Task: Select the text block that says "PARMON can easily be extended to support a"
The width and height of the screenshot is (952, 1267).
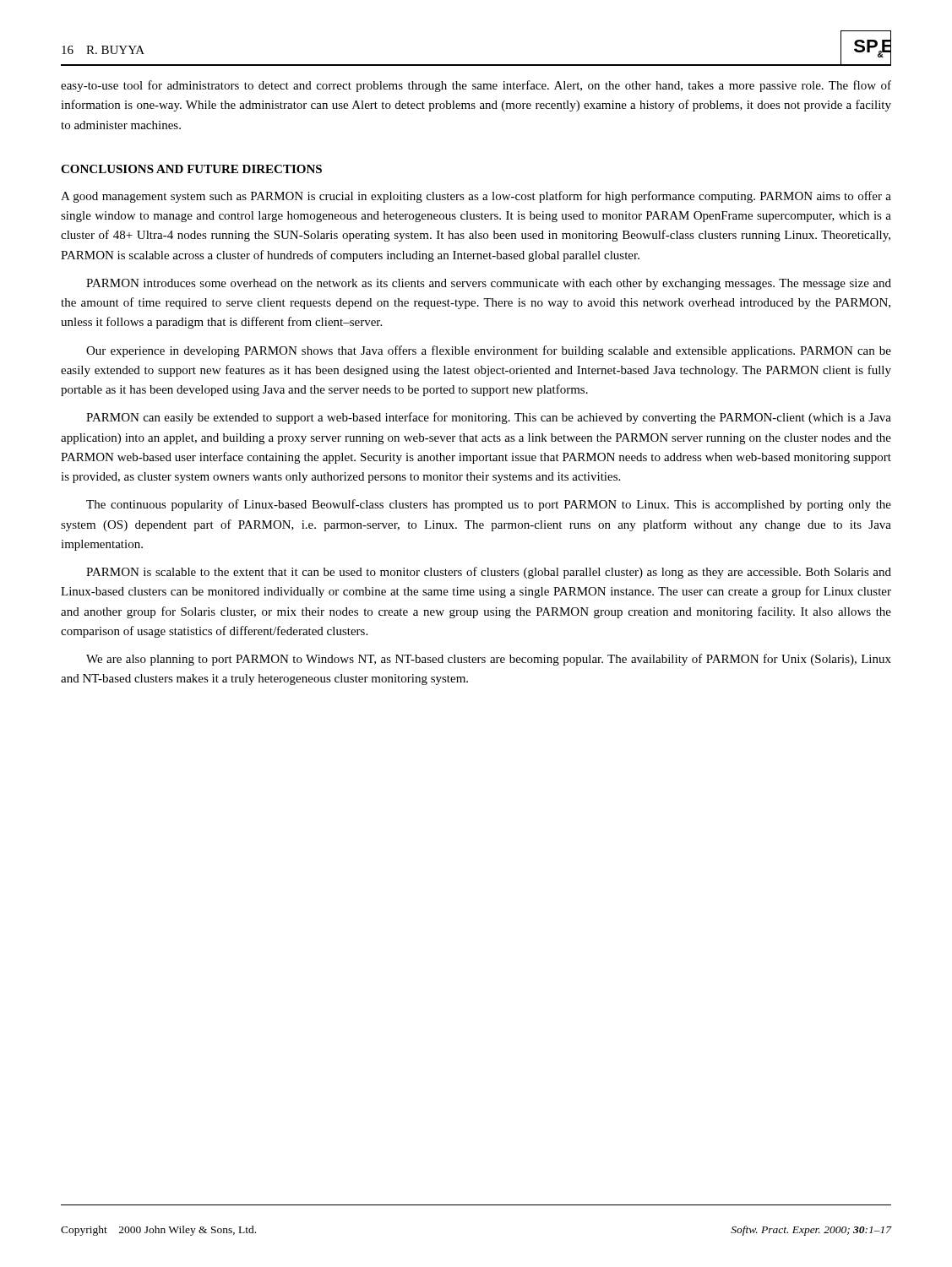Action: 476,447
